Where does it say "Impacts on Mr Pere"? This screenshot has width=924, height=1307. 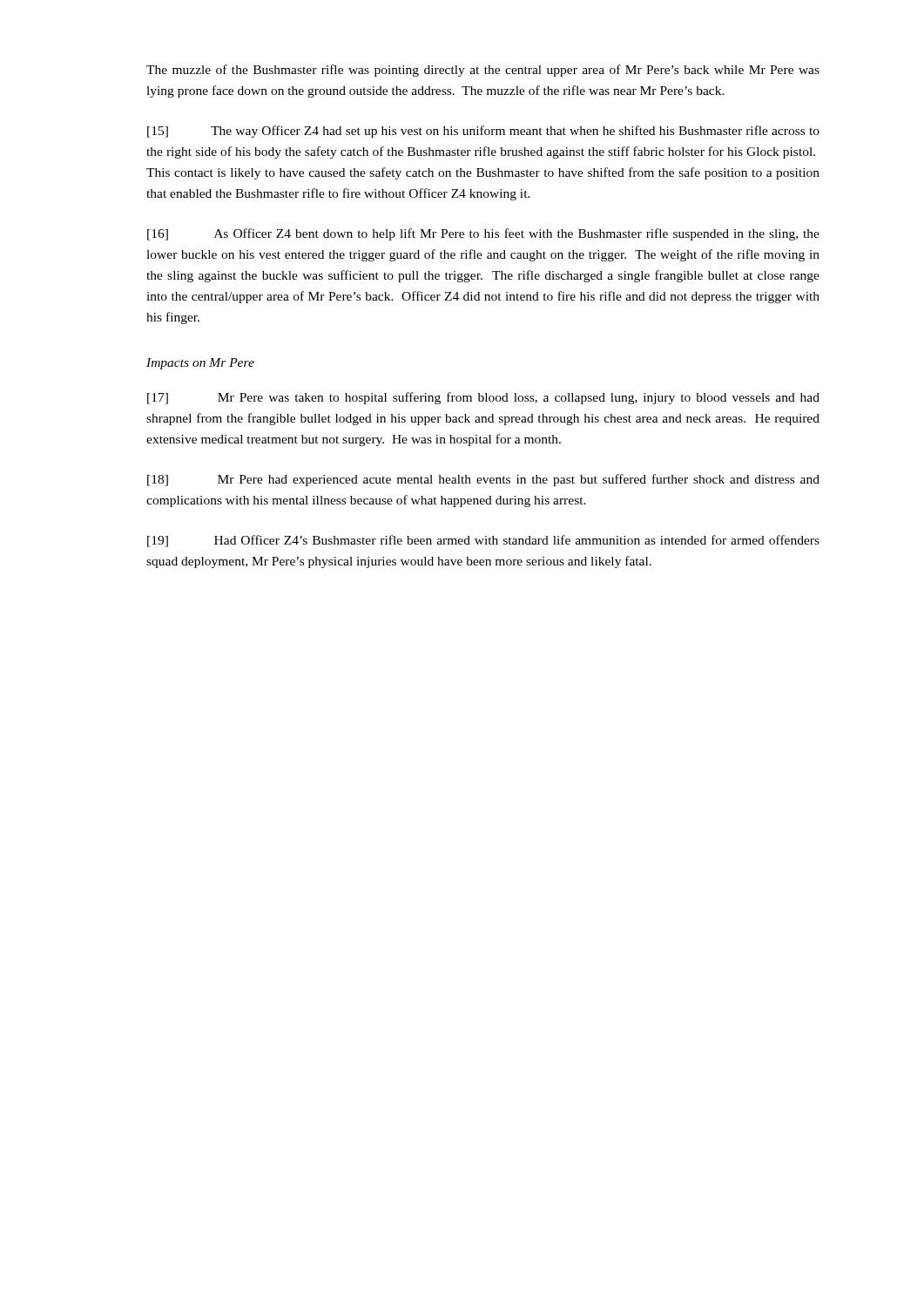(x=200, y=362)
